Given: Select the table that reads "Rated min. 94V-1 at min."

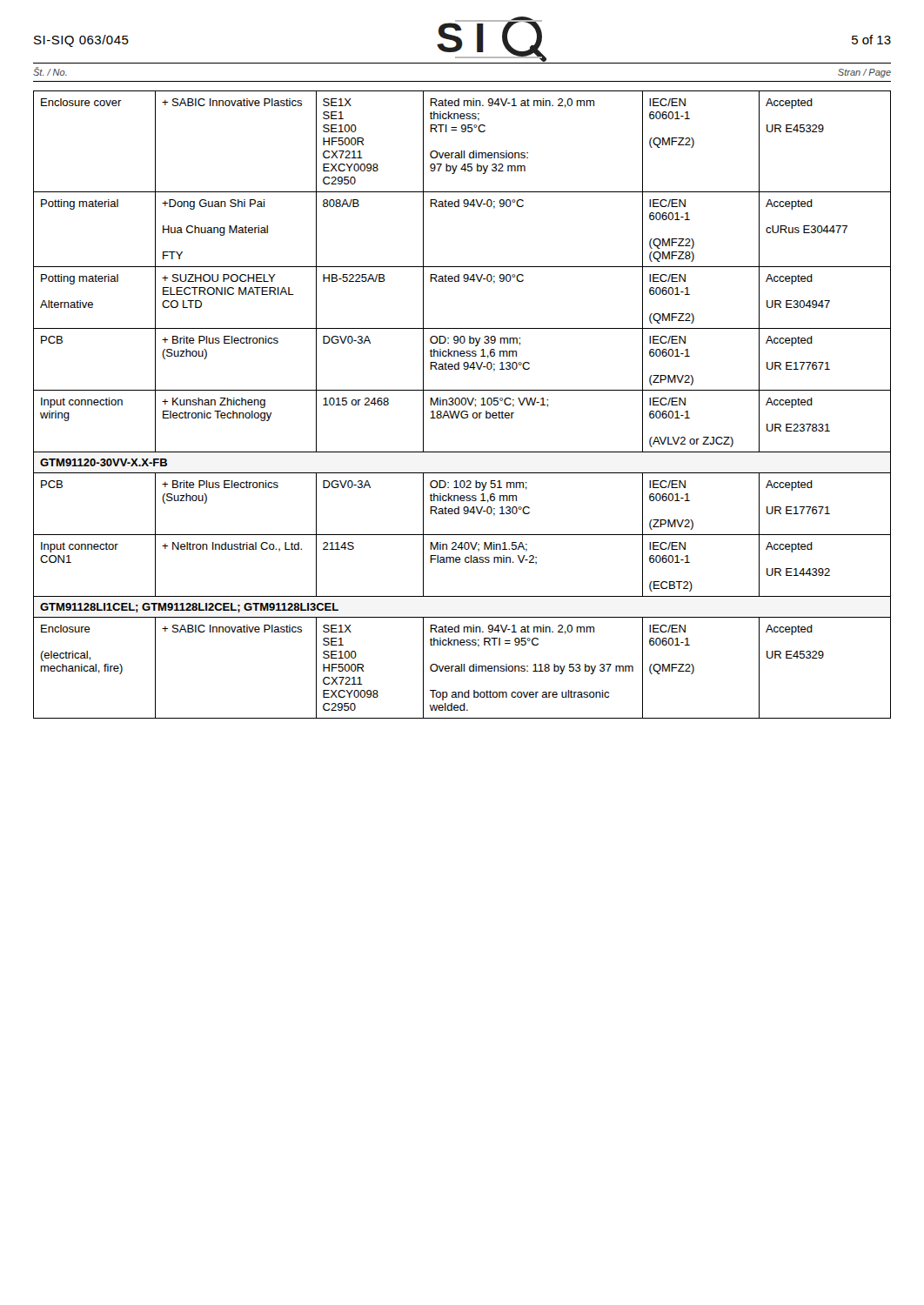Looking at the screenshot, I should [x=462, y=405].
